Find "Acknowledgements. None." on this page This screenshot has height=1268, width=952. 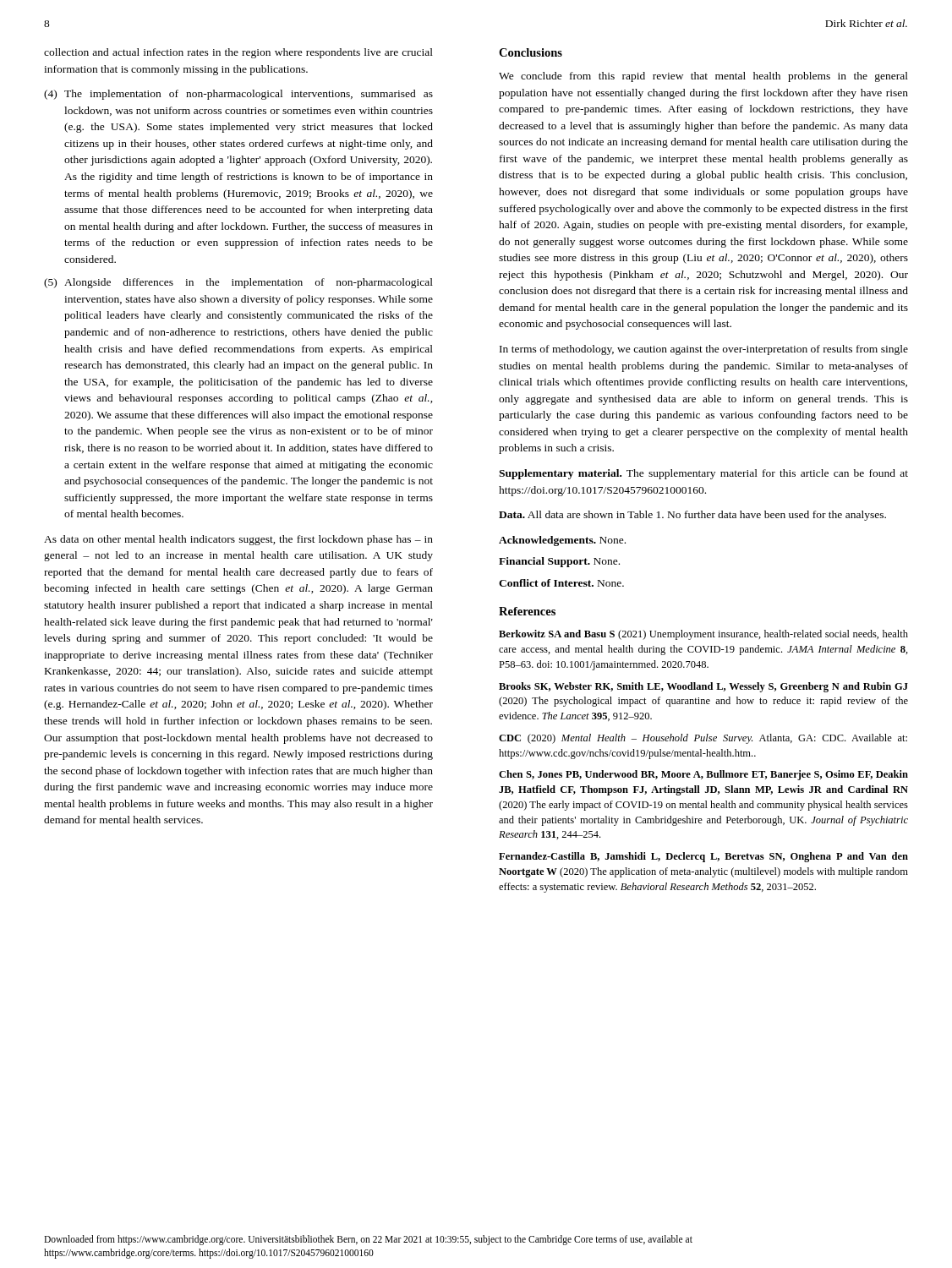563,539
